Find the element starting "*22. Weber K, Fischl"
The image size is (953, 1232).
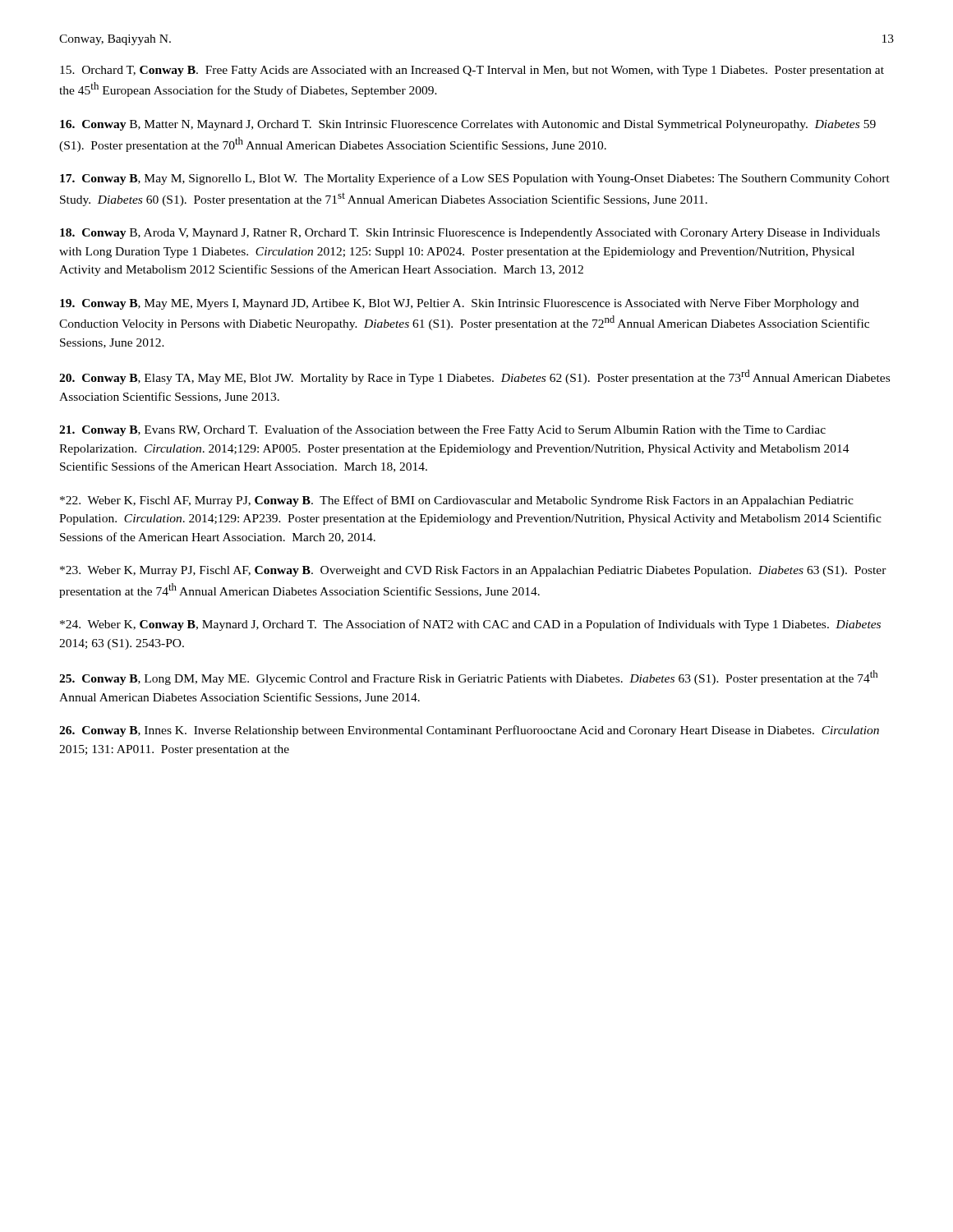coord(470,518)
